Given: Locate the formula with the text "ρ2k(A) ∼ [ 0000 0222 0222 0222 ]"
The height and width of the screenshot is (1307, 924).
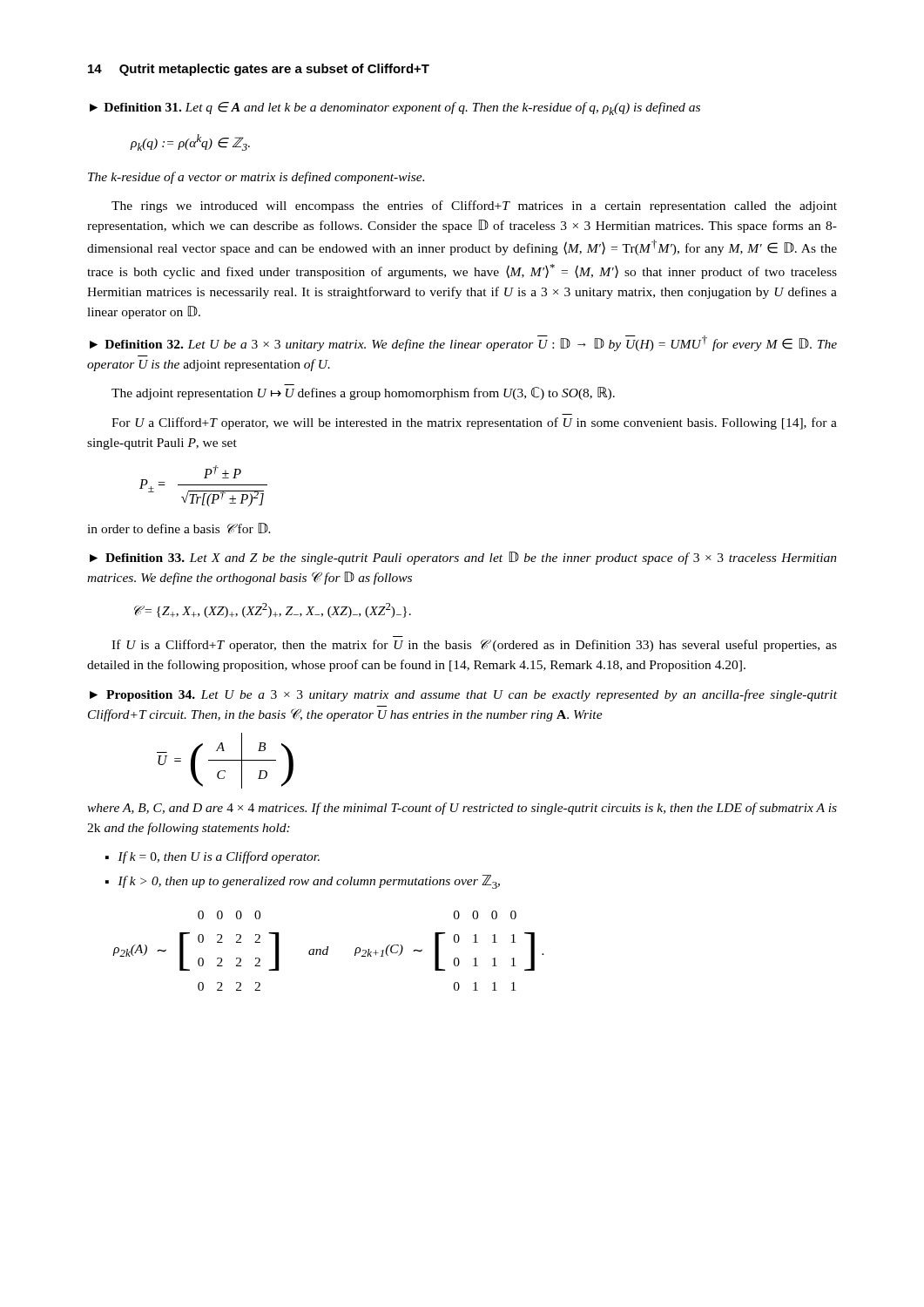Looking at the screenshot, I should tap(329, 950).
